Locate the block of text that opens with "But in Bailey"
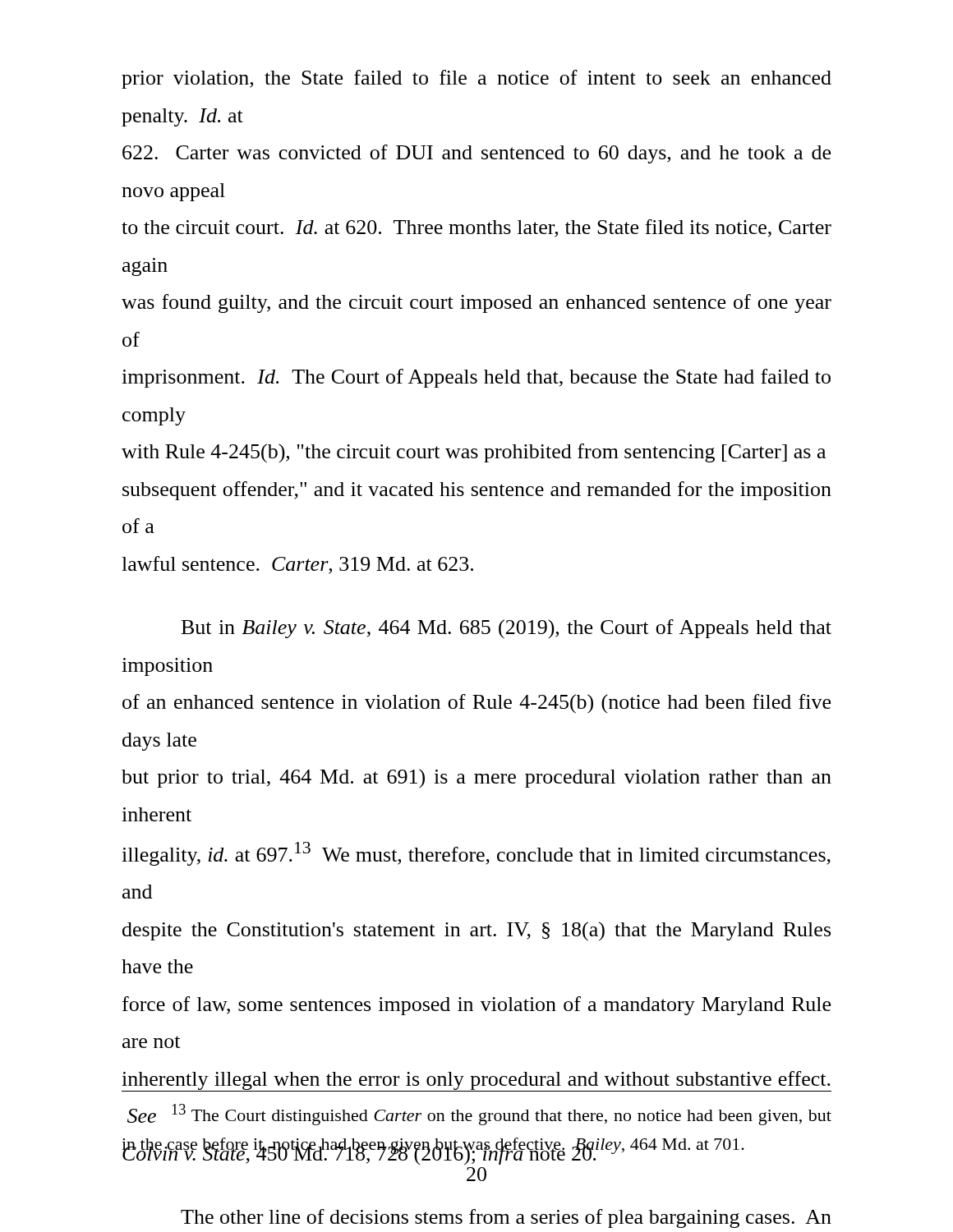Viewport: 953px width, 1232px height. pyautogui.click(x=506, y=629)
